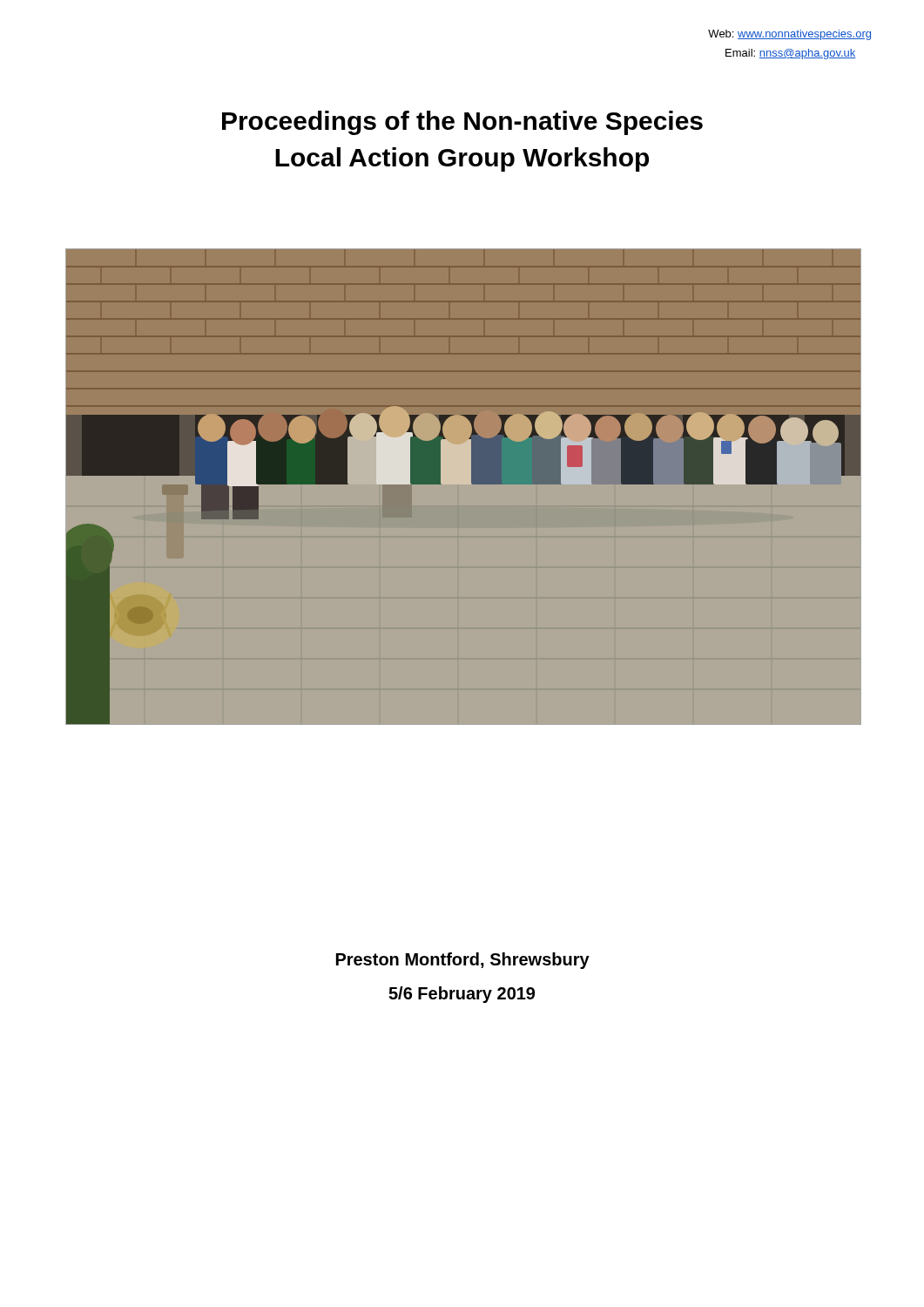
Task: Where is the title that starts "Proceedings of the"?
Action: click(462, 139)
